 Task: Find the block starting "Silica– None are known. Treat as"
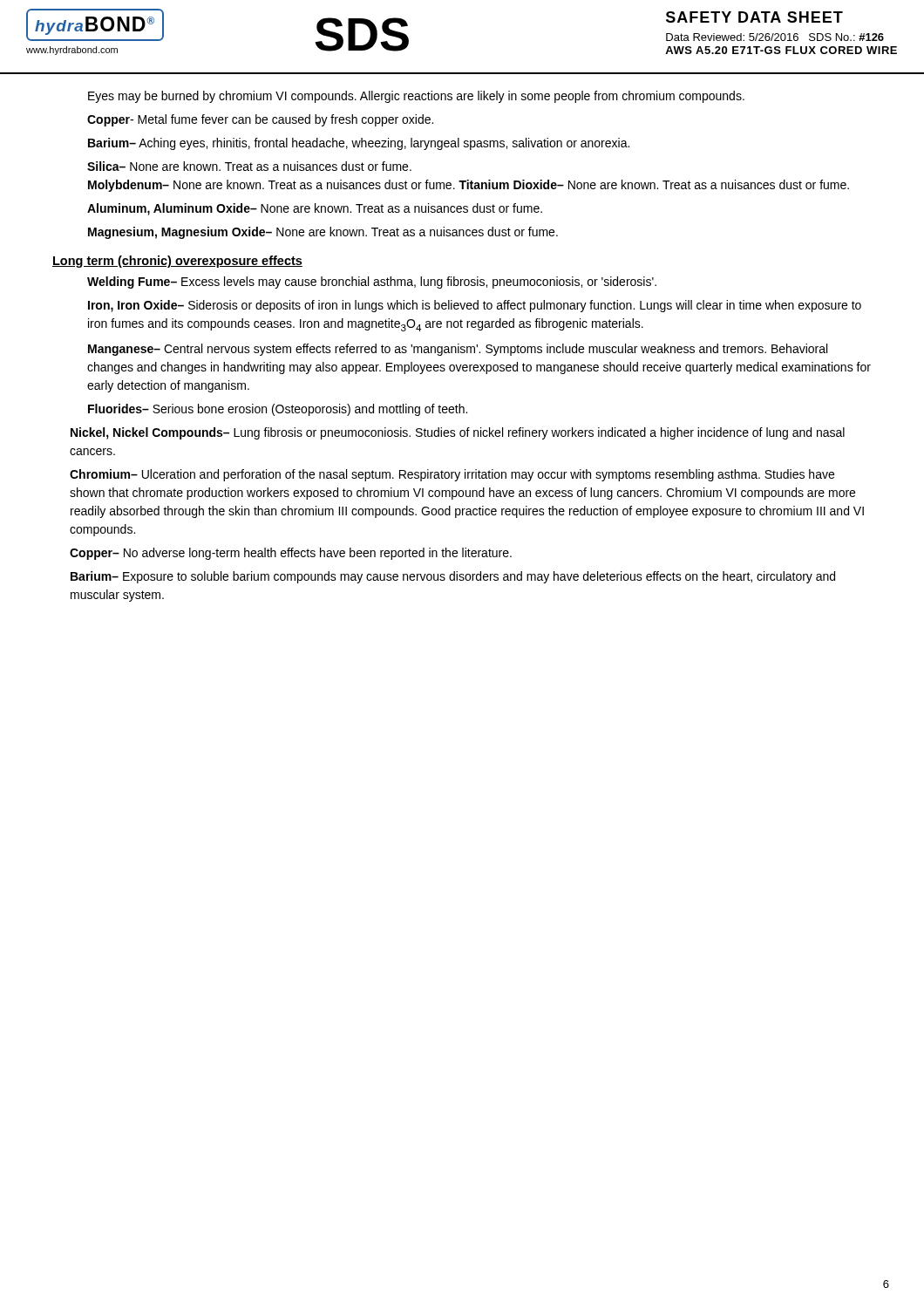[469, 176]
